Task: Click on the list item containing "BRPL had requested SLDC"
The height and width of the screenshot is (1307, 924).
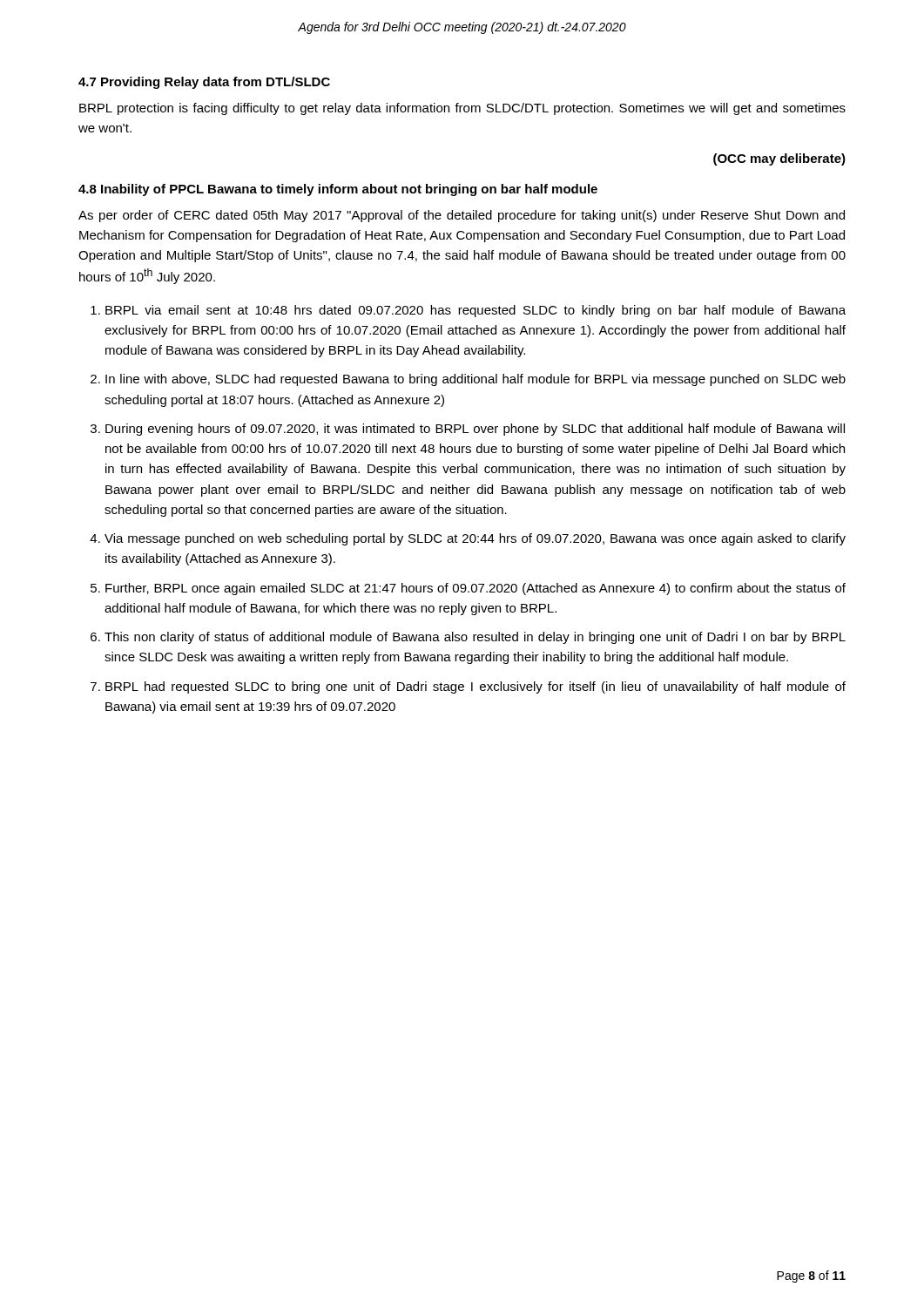Action: (x=475, y=696)
